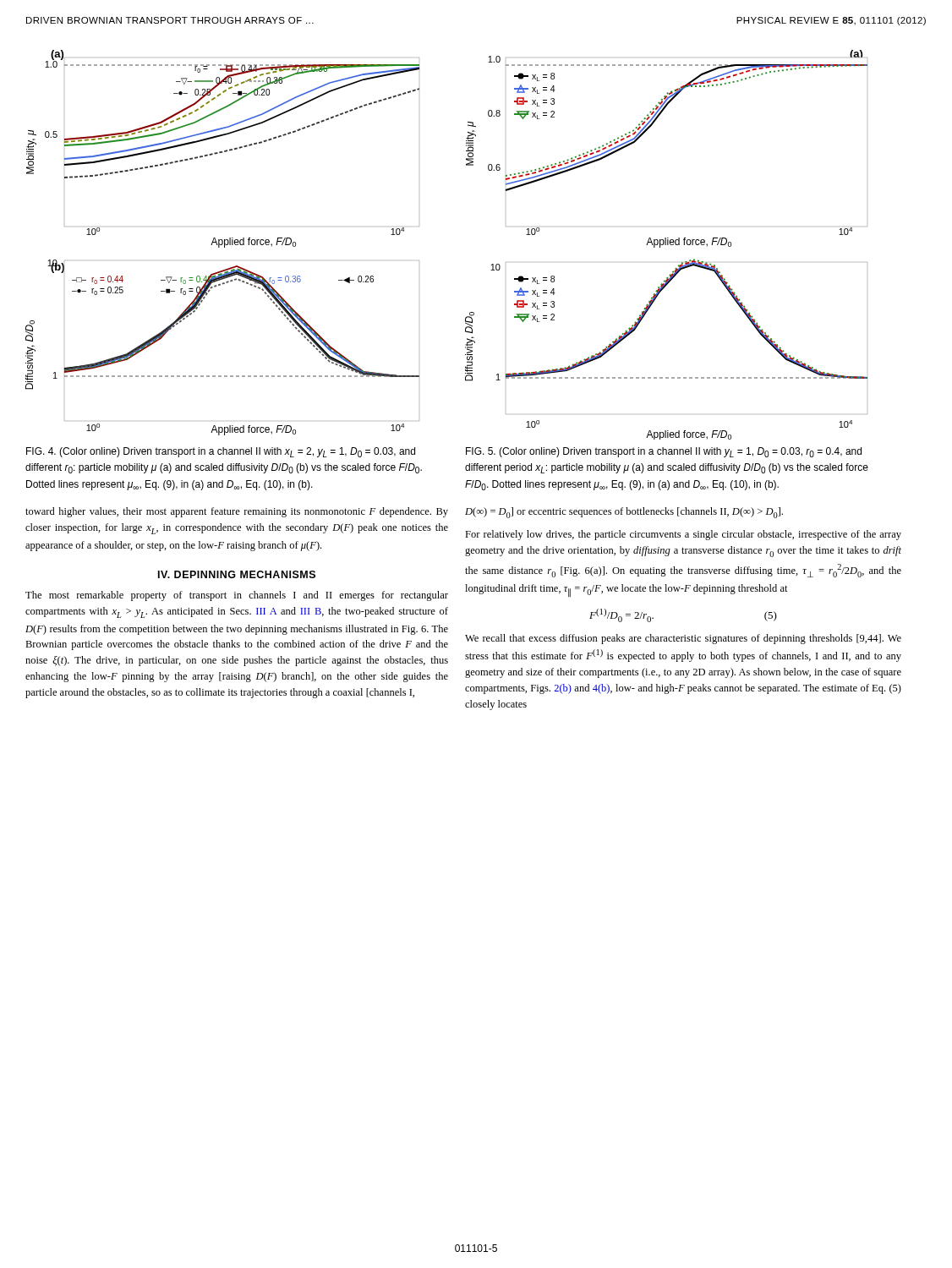Where is the passage that starts "toward higher values,"?
The height and width of the screenshot is (1268, 952).
[x=237, y=528]
